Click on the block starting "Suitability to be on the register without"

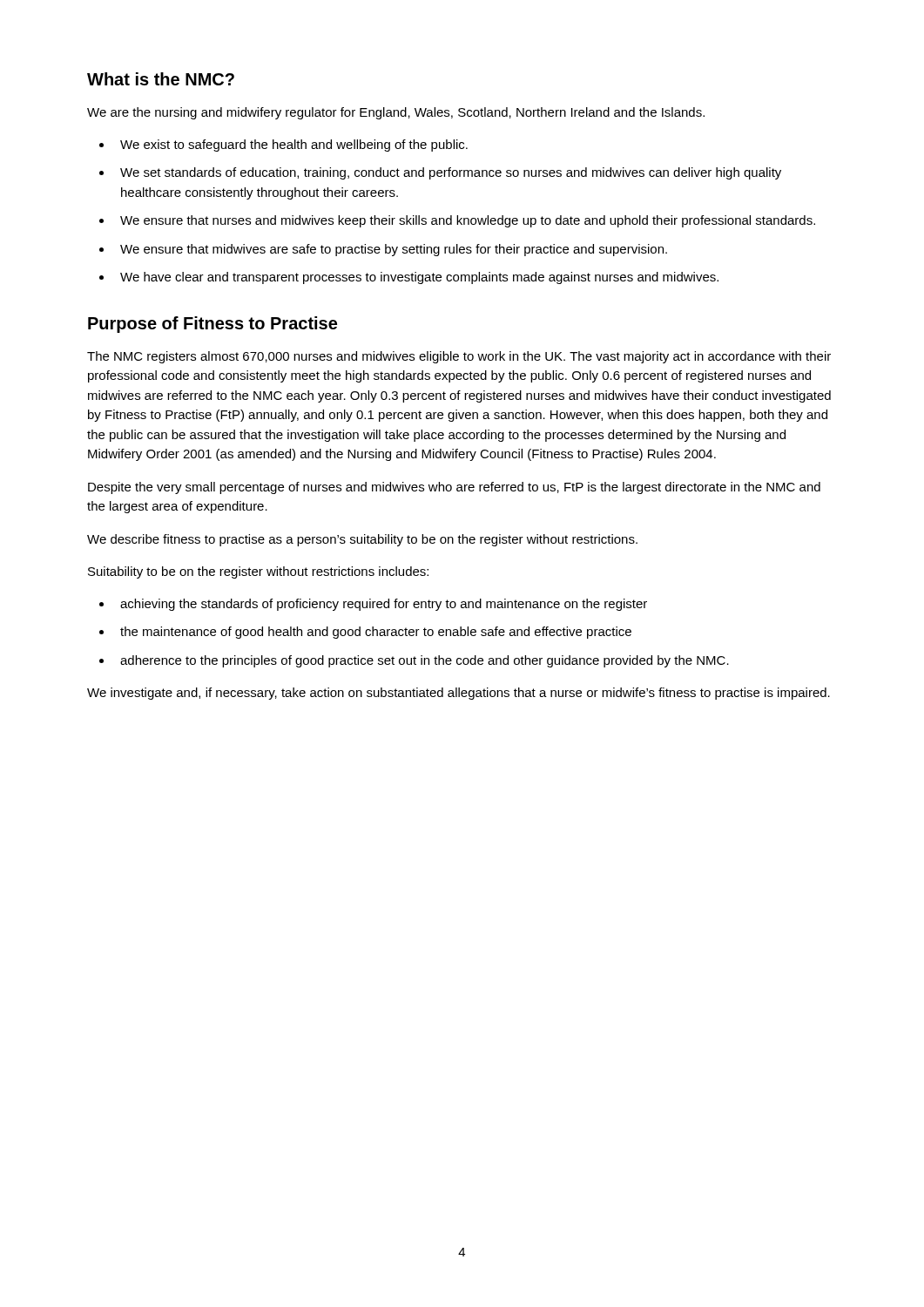(x=258, y=572)
